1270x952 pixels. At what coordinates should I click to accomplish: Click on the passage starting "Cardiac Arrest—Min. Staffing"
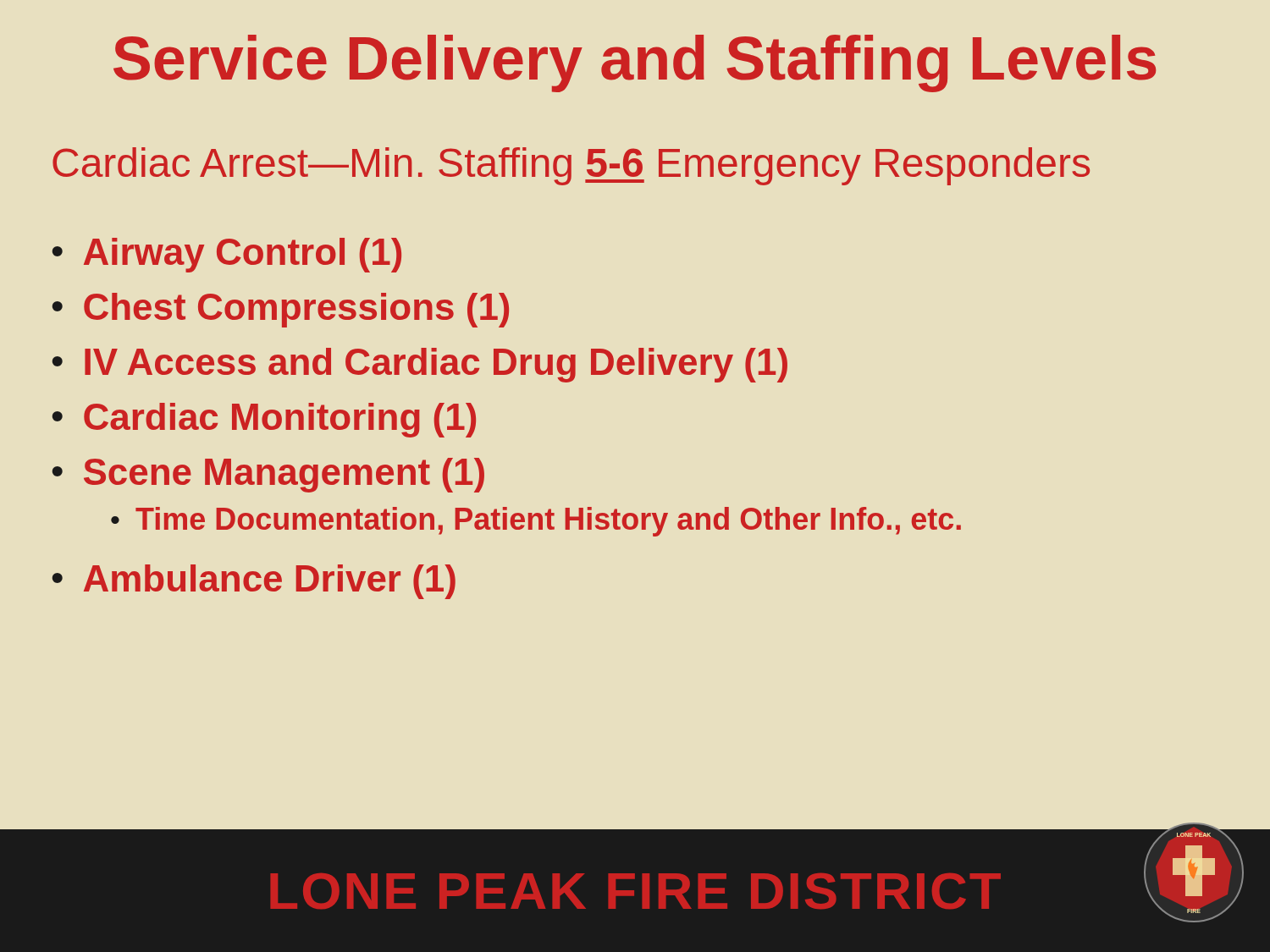(571, 163)
